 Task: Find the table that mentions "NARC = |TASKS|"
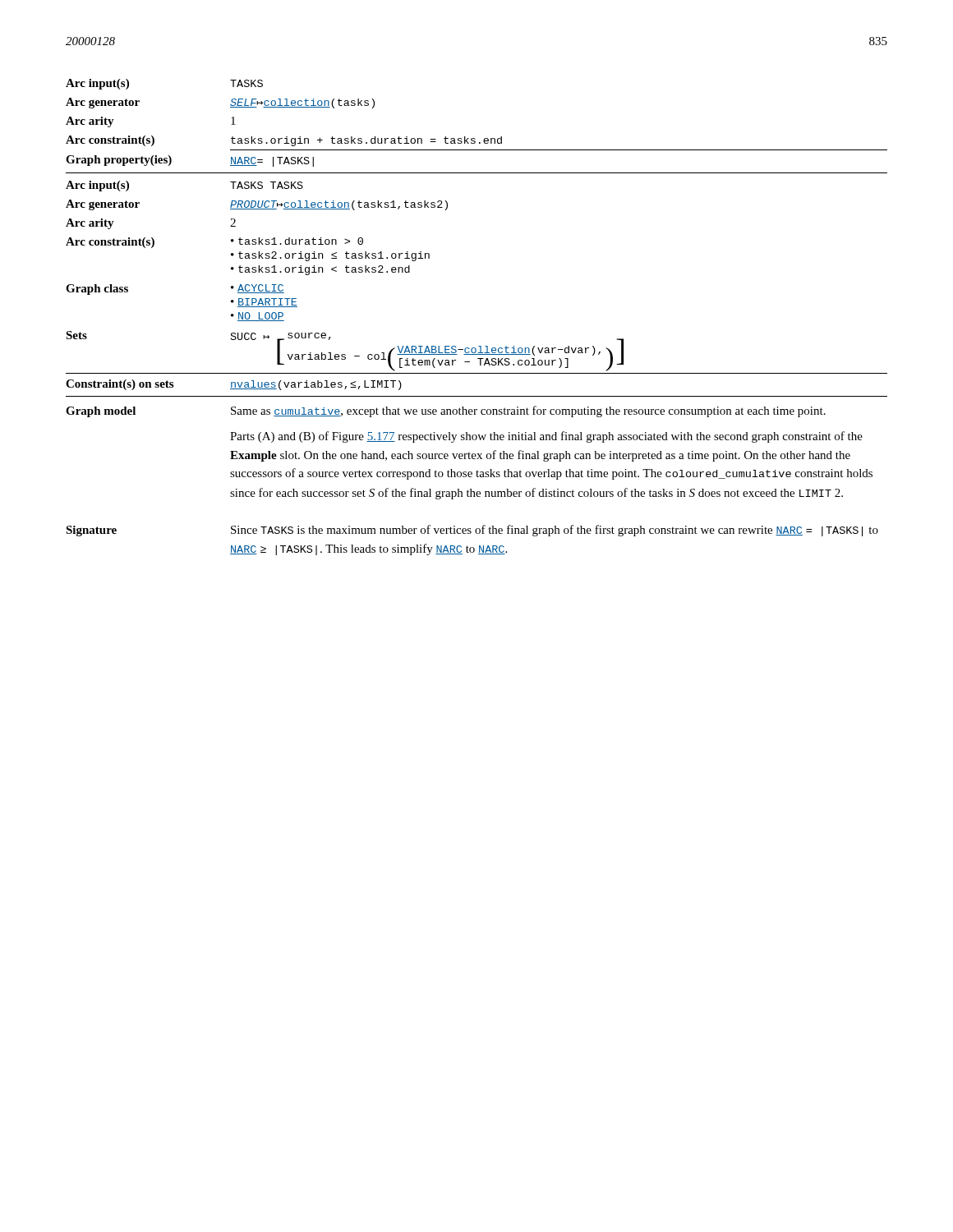coord(476,122)
